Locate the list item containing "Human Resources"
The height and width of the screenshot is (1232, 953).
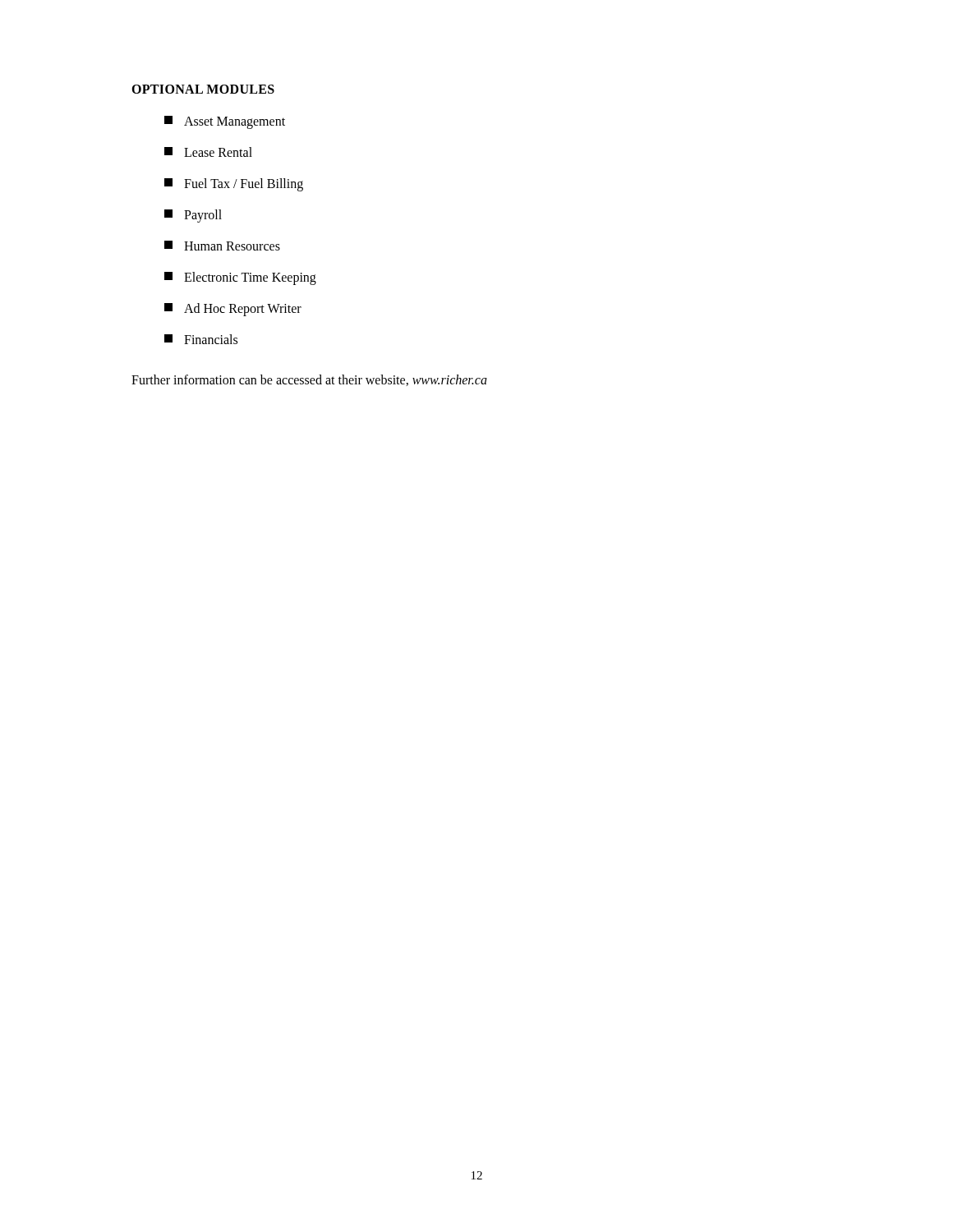point(222,246)
